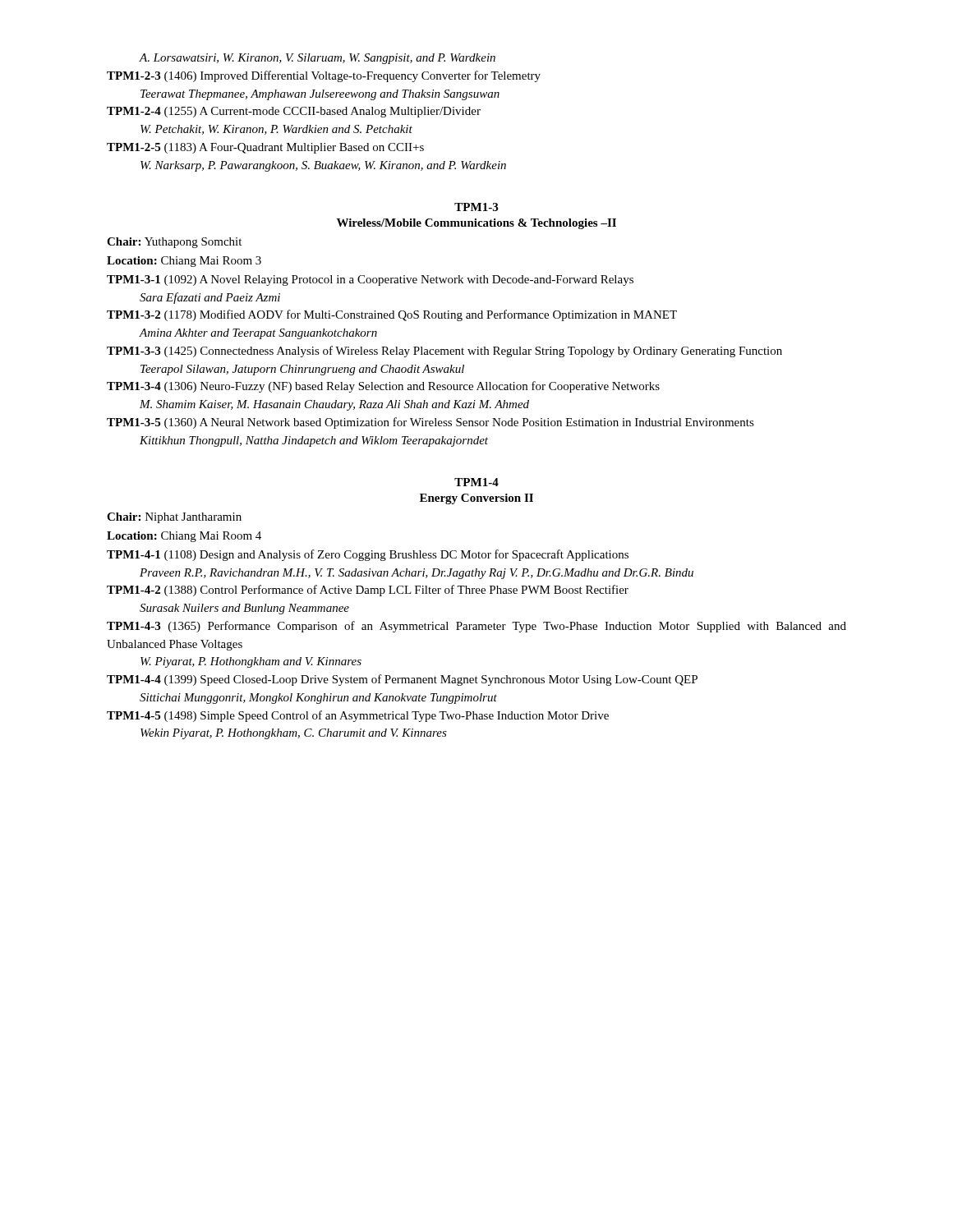Viewport: 953px width, 1232px height.
Task: Select the text block with the text "TPM1-3-3 (1425) Connectedness Analysis of Wireless Relay Placement"
Action: point(445,351)
